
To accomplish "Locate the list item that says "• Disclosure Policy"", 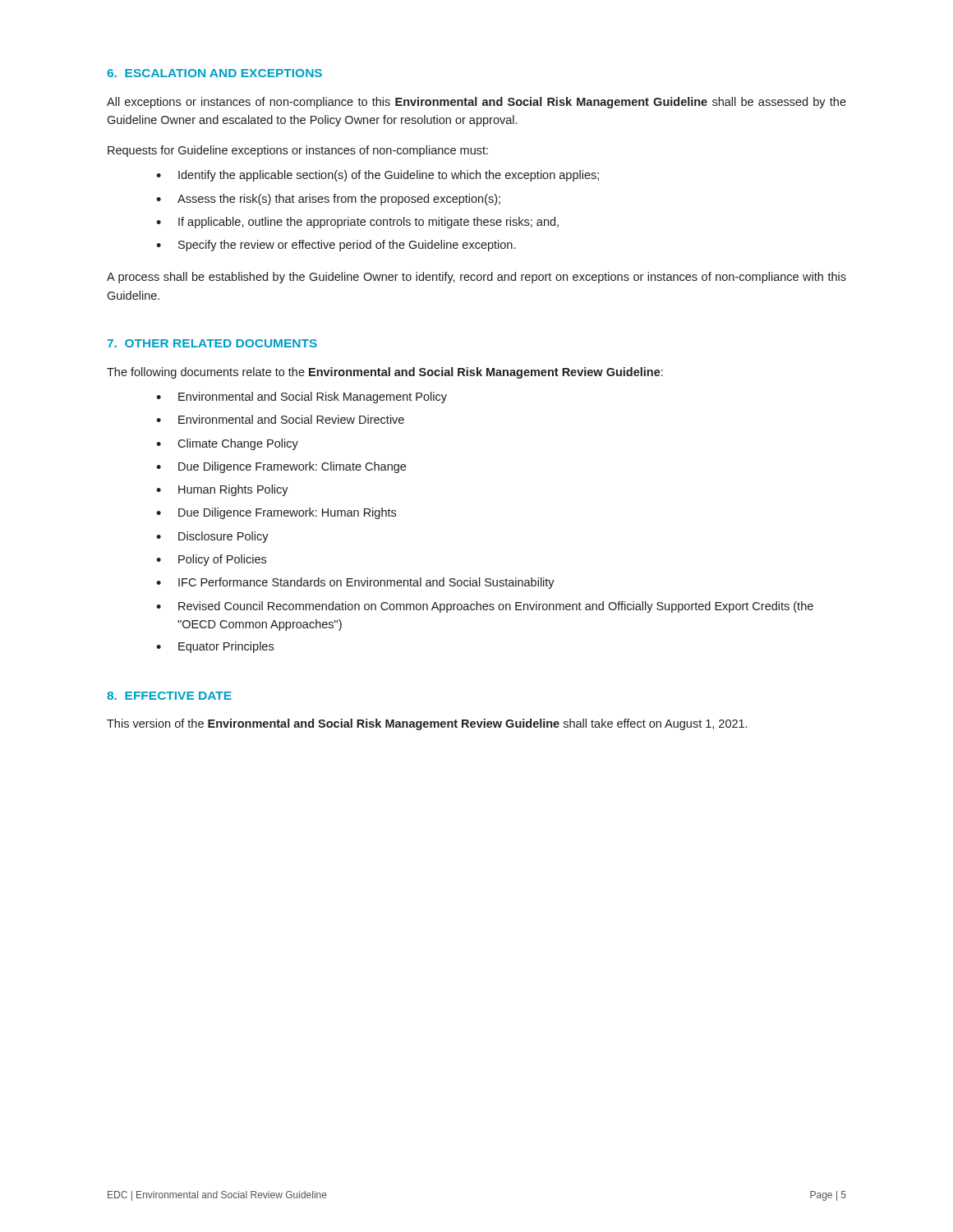I will 212,537.
